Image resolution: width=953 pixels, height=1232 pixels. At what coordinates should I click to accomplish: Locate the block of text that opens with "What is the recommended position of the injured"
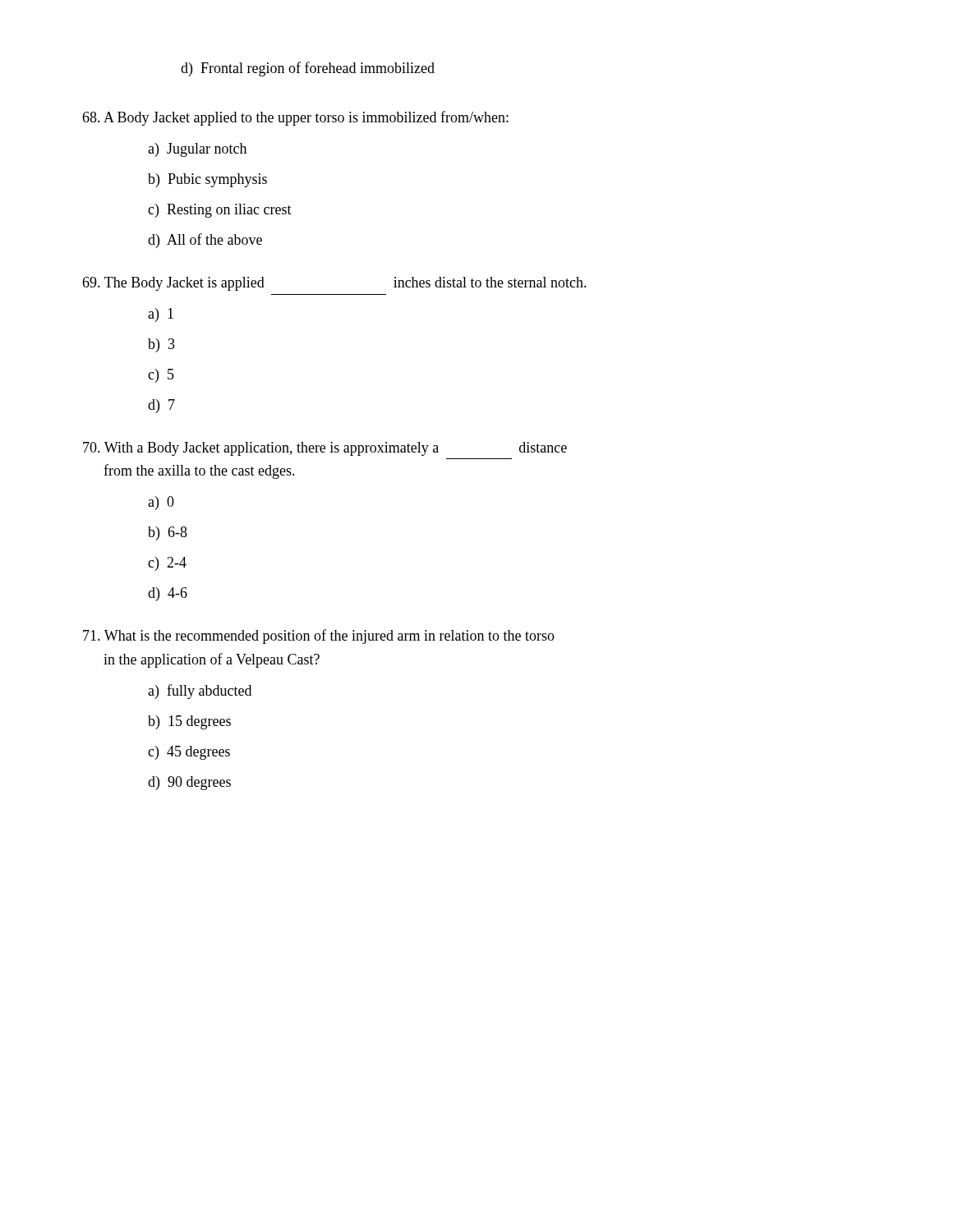pos(318,648)
